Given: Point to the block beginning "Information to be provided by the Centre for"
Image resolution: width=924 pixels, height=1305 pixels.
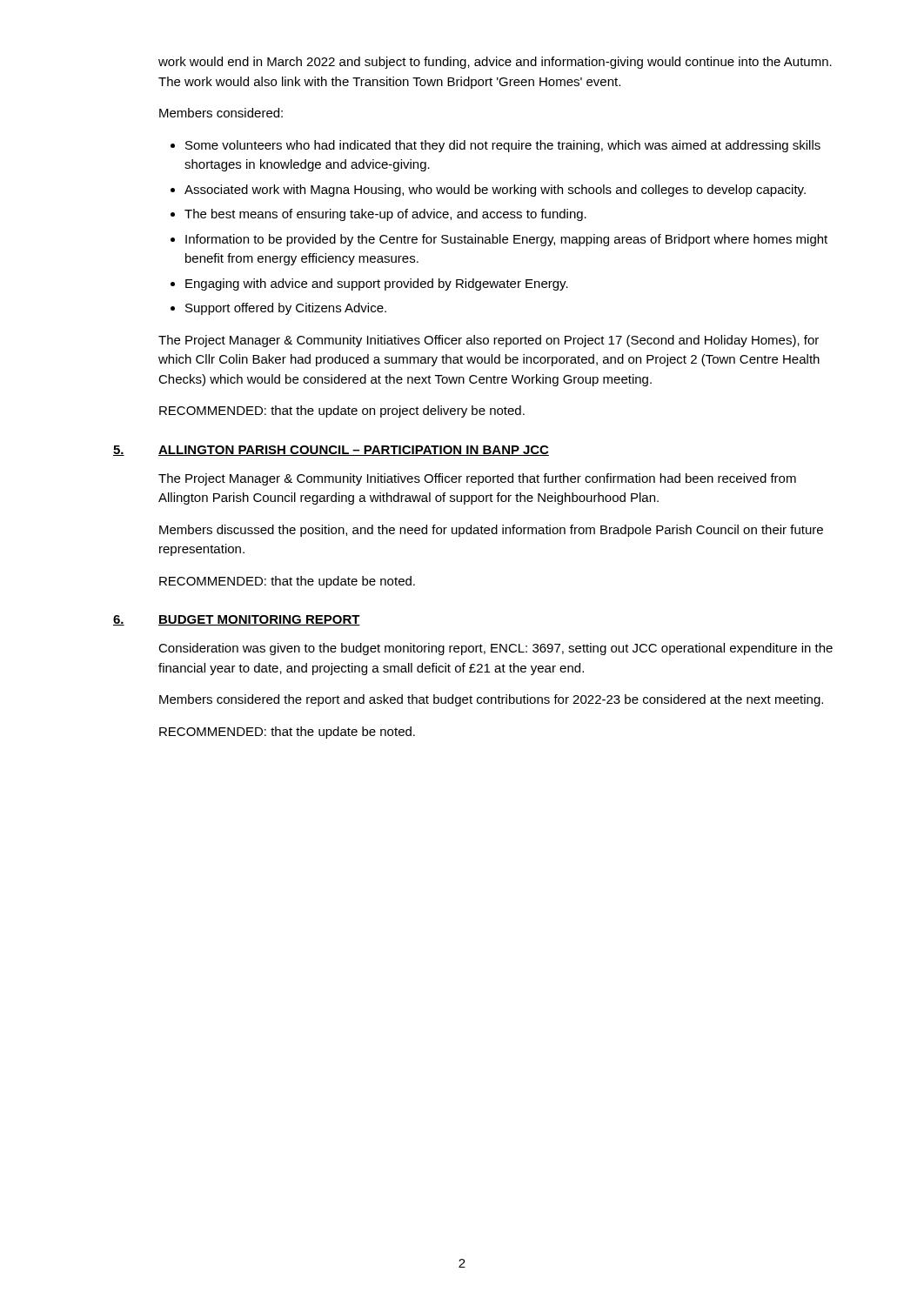Looking at the screenshot, I should tap(506, 248).
